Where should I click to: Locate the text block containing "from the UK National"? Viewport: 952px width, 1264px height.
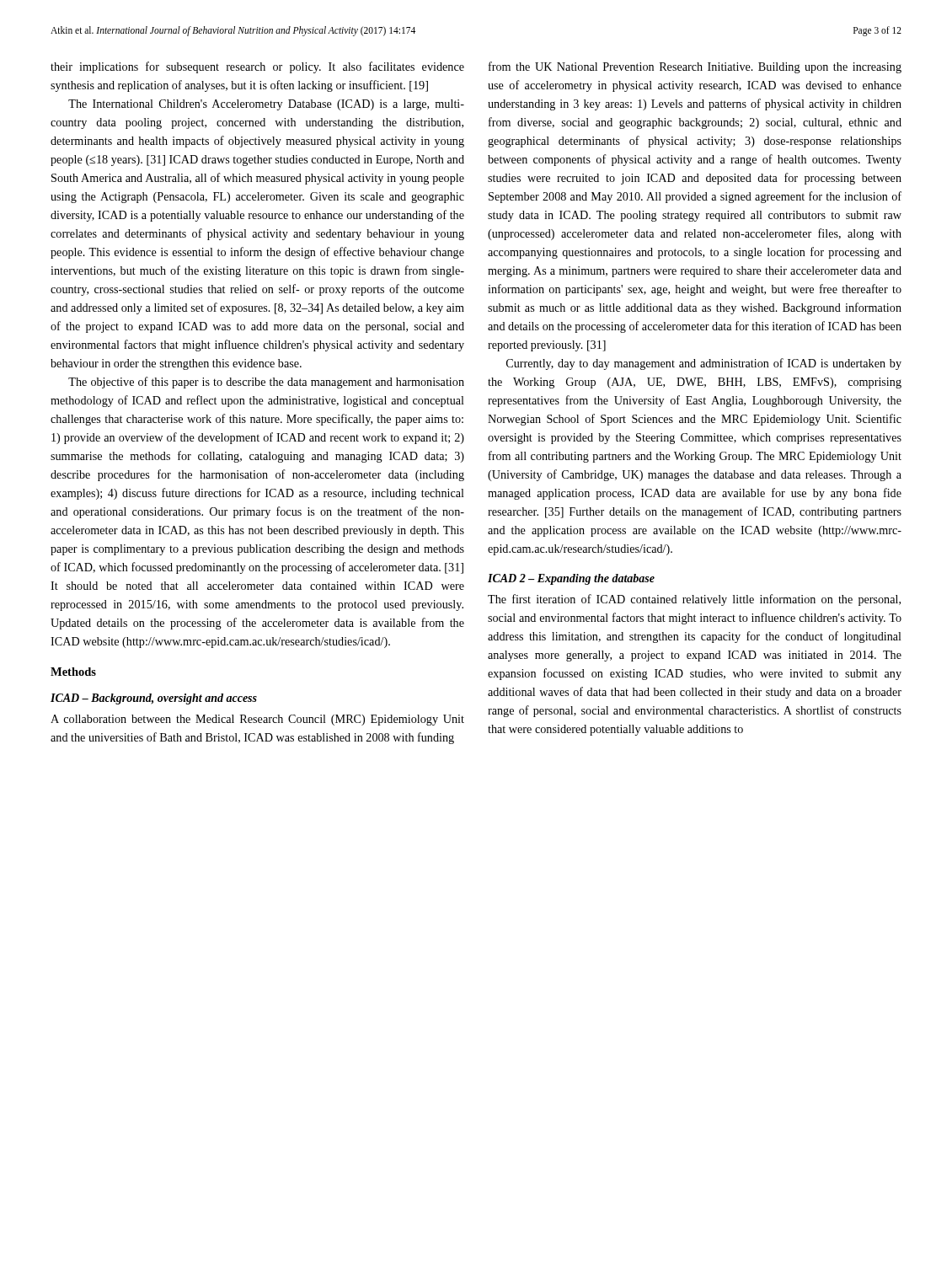coord(695,308)
